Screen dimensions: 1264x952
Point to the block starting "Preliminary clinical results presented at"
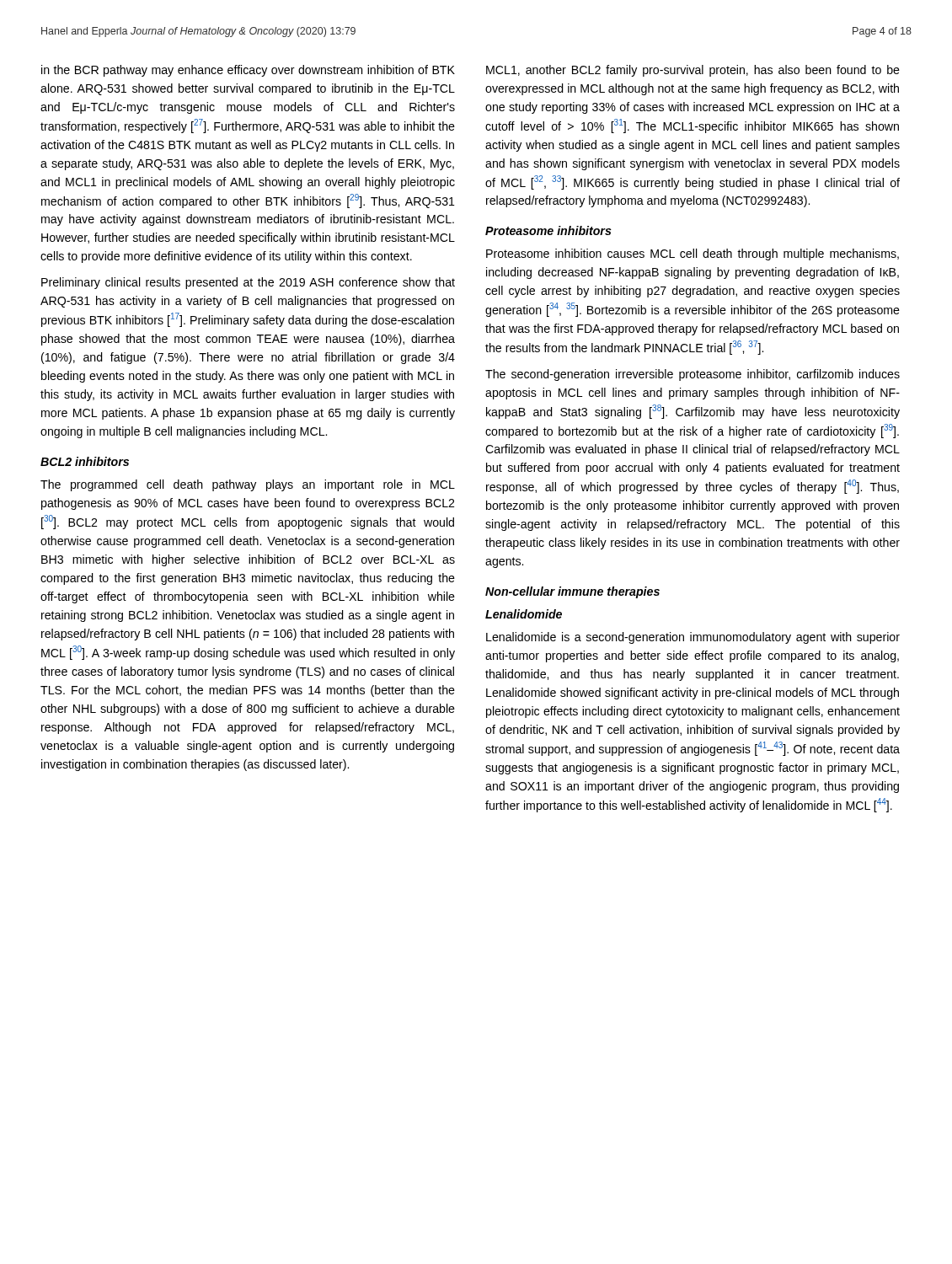248,357
